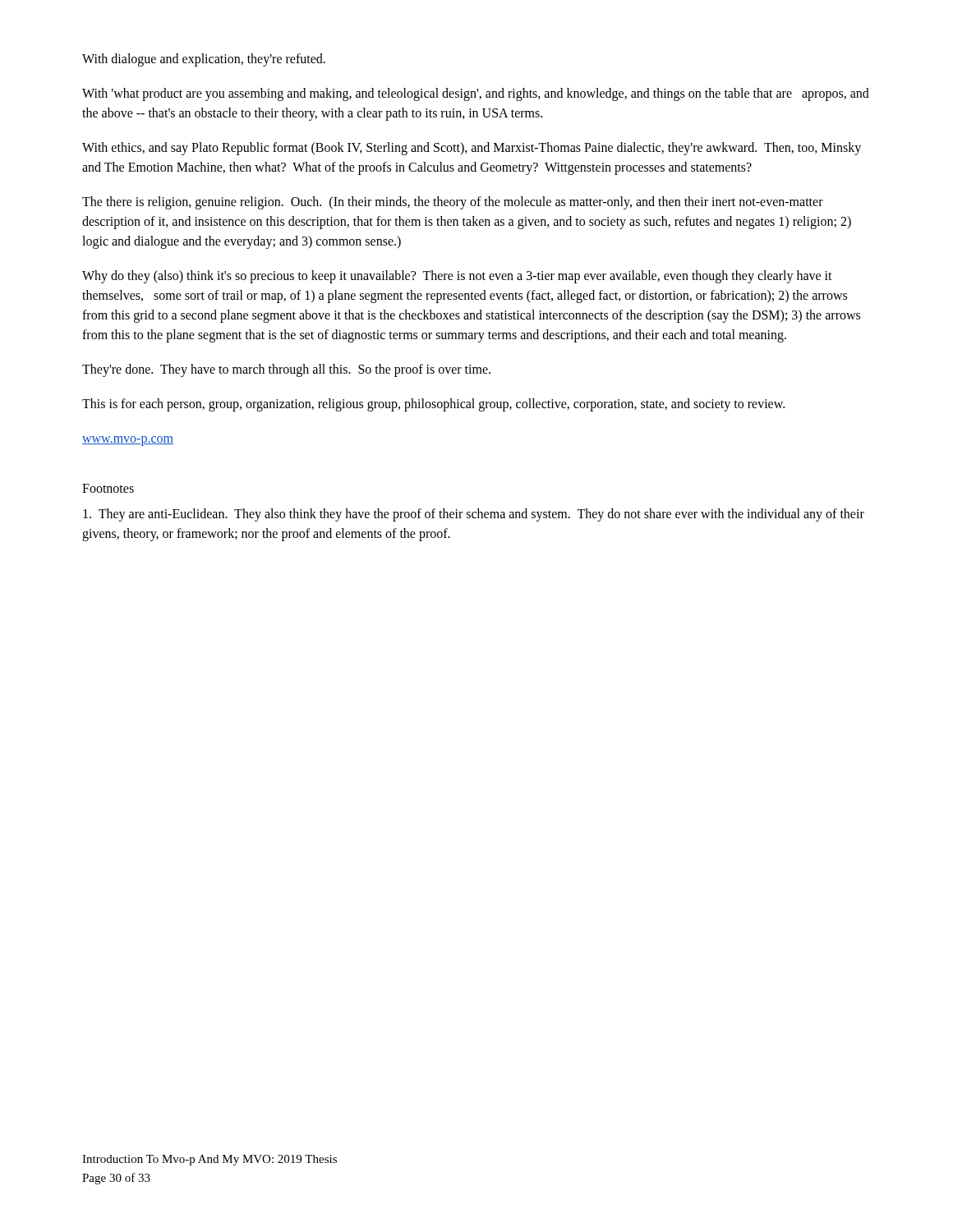Navigate to the text block starting "With ethics, and say Plato Republic"
This screenshot has height=1232, width=953.
pyautogui.click(x=472, y=157)
